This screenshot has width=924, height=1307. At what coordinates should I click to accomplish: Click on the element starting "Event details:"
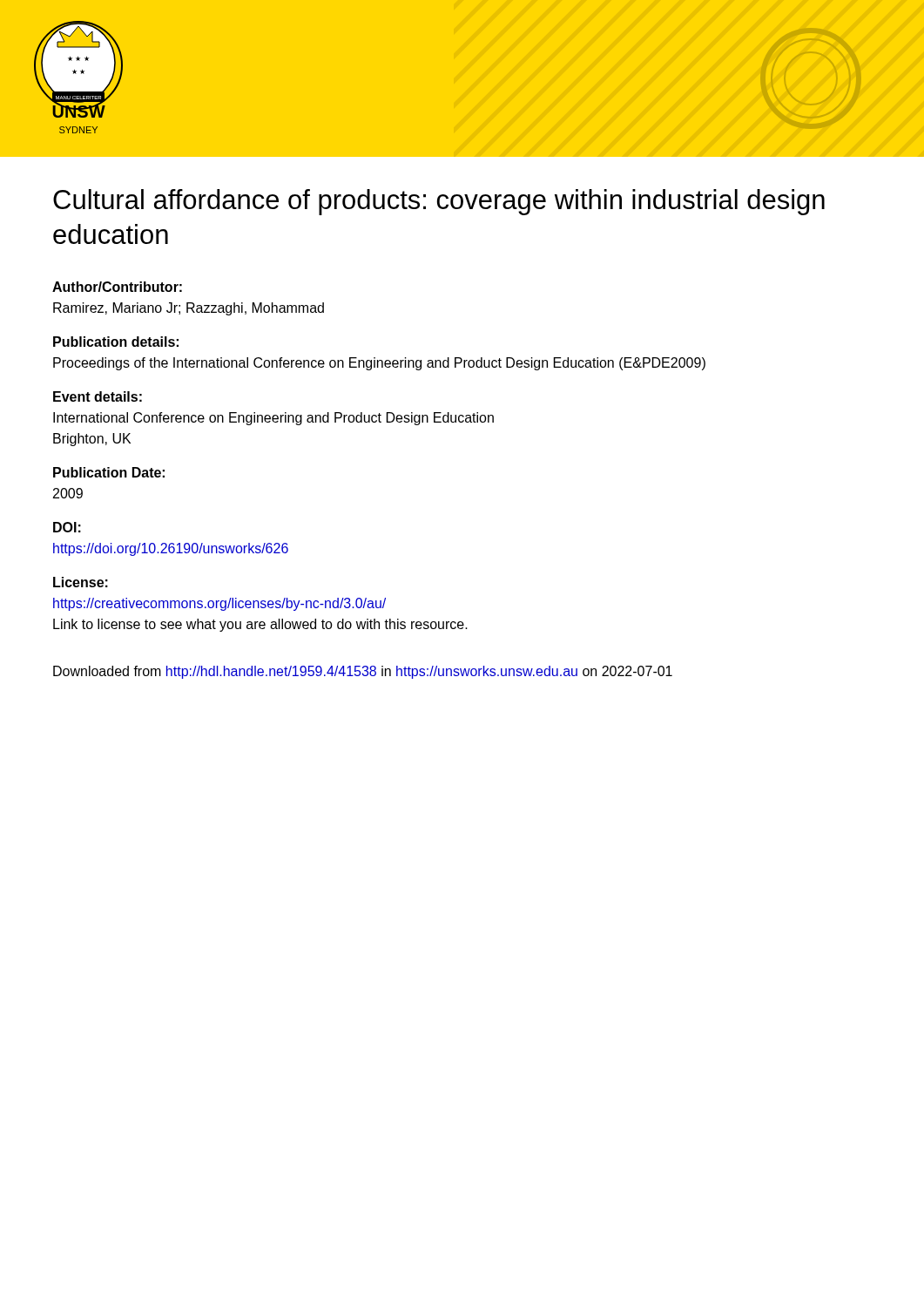pos(98,397)
